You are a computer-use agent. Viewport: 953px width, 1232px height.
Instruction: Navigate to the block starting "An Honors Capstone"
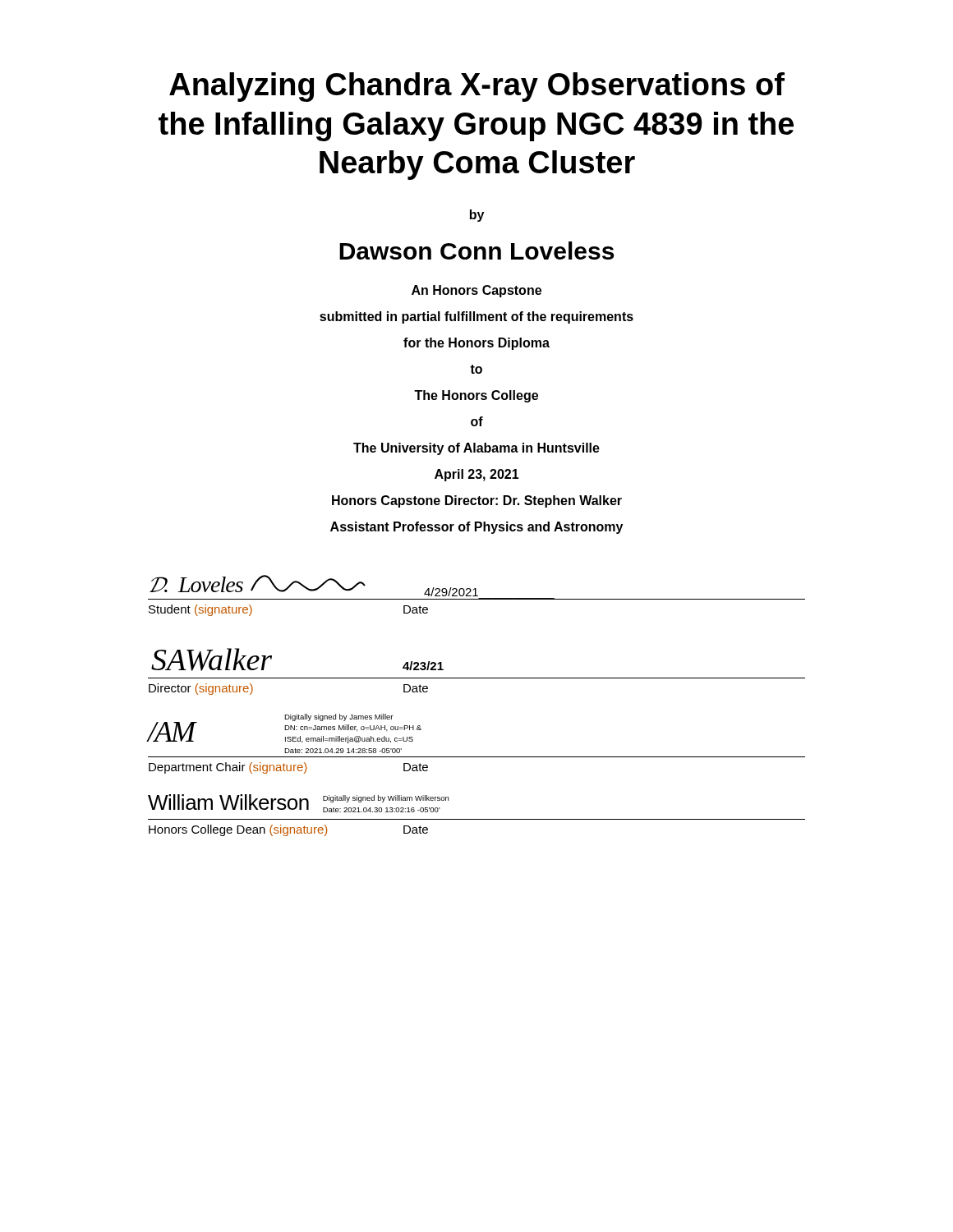[x=476, y=290]
